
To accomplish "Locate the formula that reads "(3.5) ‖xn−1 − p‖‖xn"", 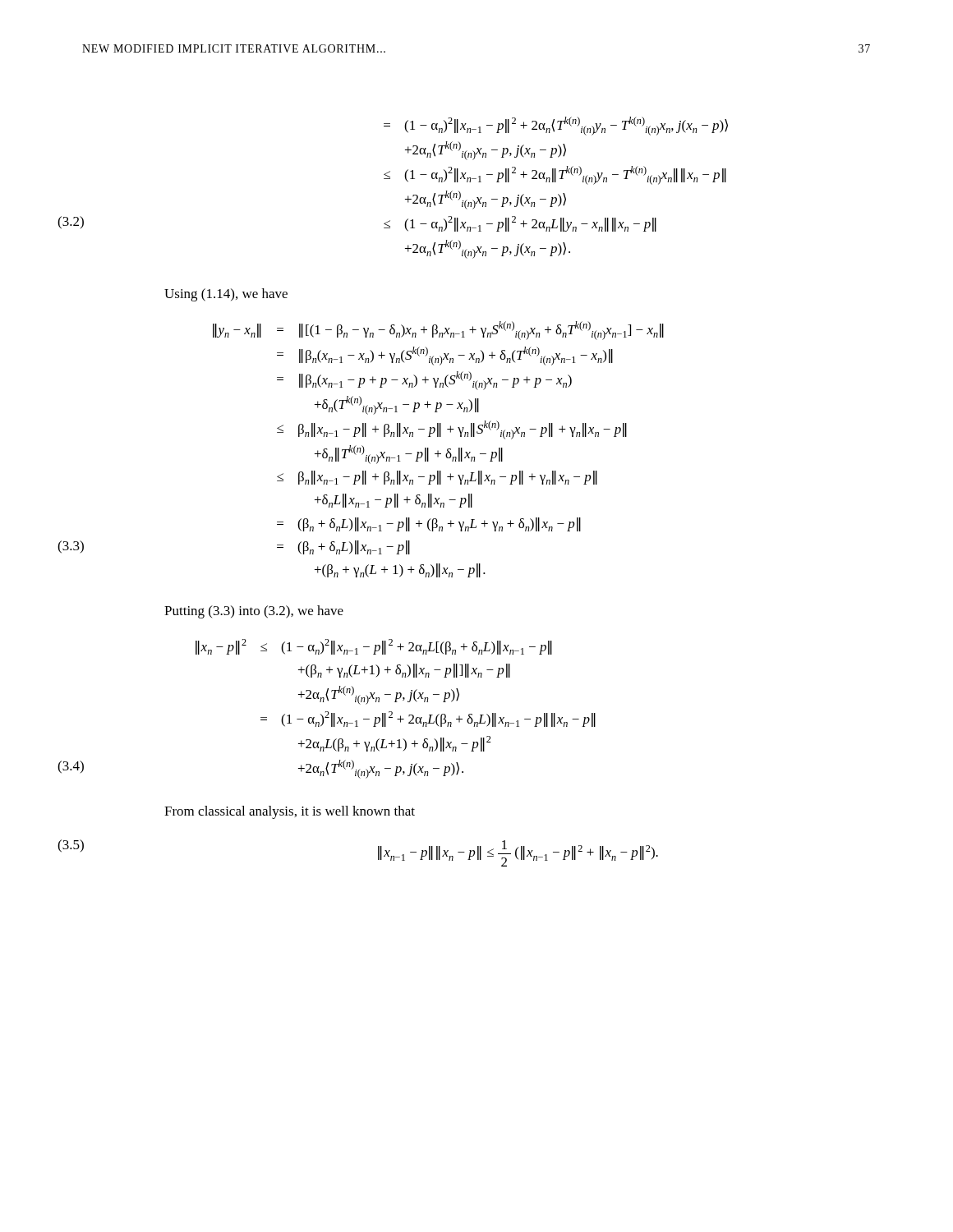I will click(518, 854).
